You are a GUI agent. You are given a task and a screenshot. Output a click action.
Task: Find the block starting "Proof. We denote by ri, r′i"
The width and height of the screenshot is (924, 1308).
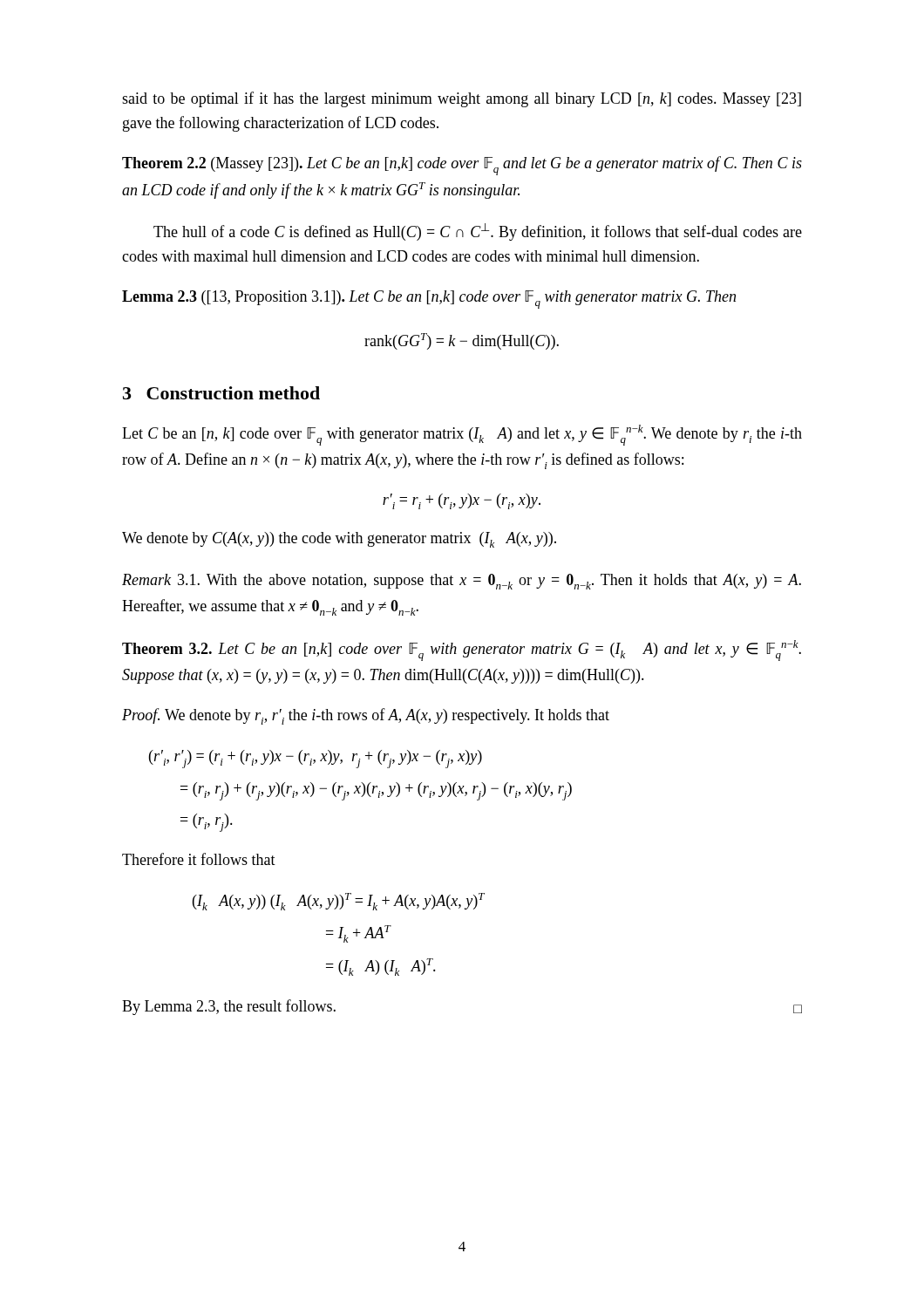(462, 716)
